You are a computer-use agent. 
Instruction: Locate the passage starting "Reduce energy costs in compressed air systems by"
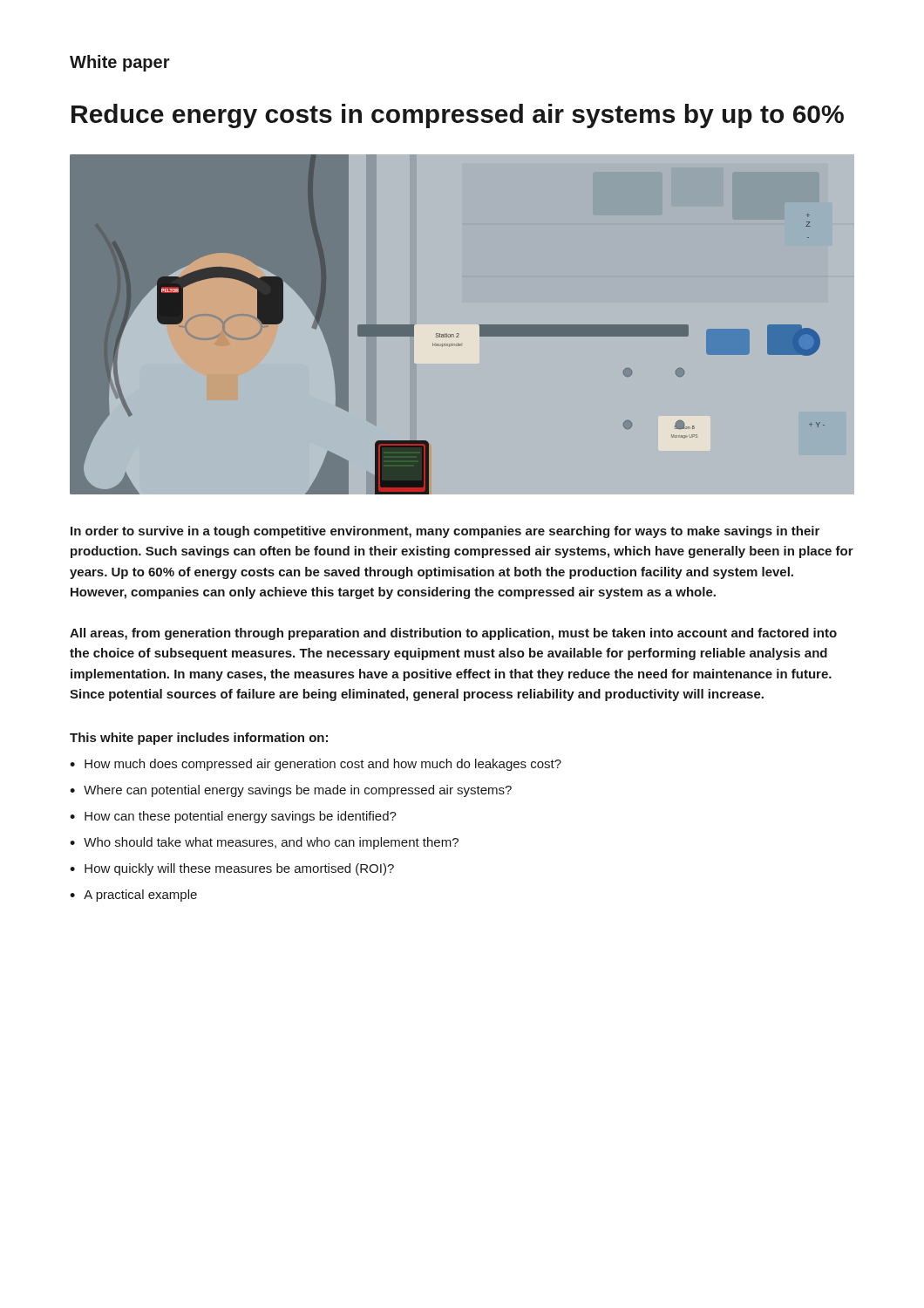click(x=462, y=114)
